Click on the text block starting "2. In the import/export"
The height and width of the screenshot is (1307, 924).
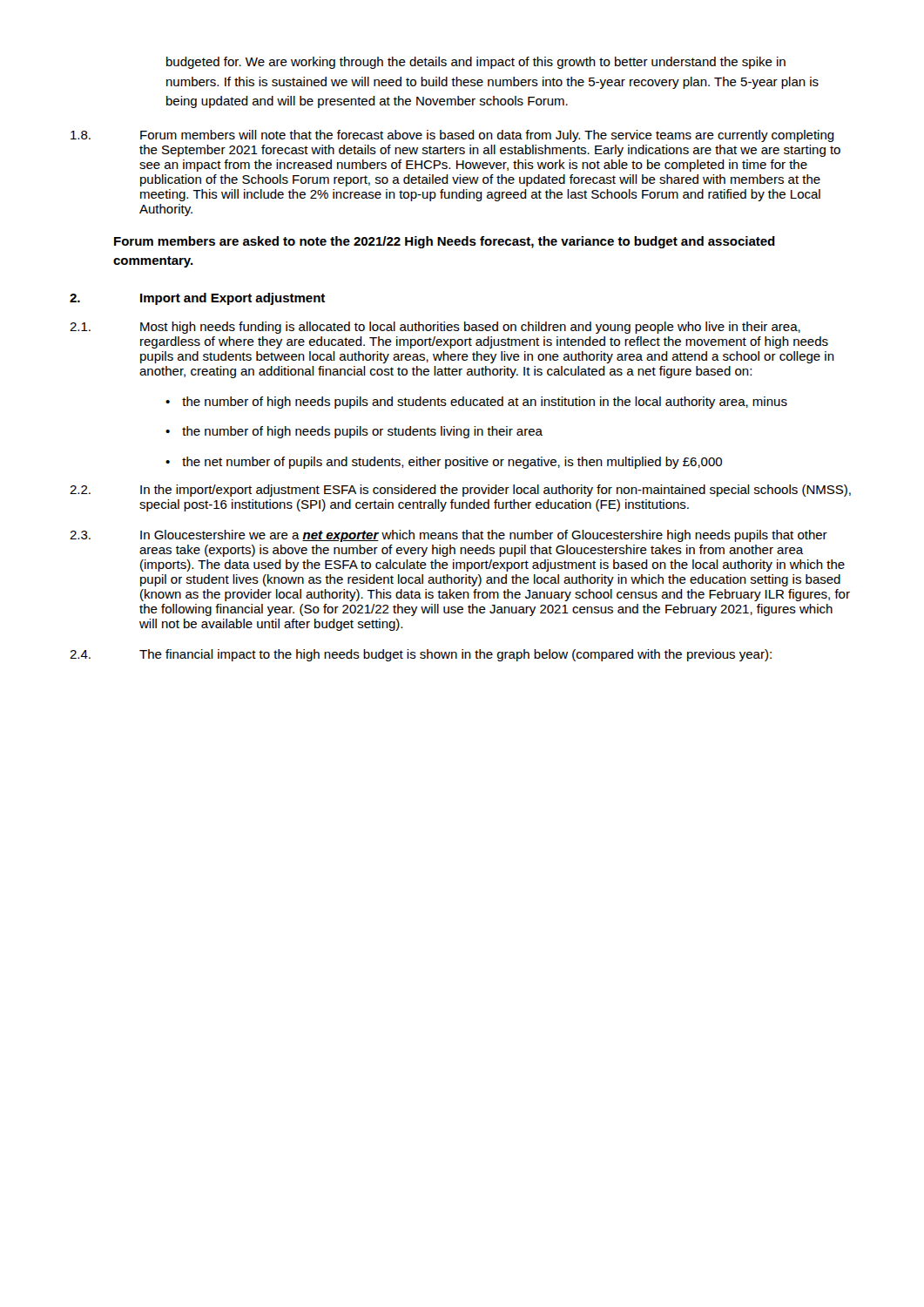pos(462,497)
